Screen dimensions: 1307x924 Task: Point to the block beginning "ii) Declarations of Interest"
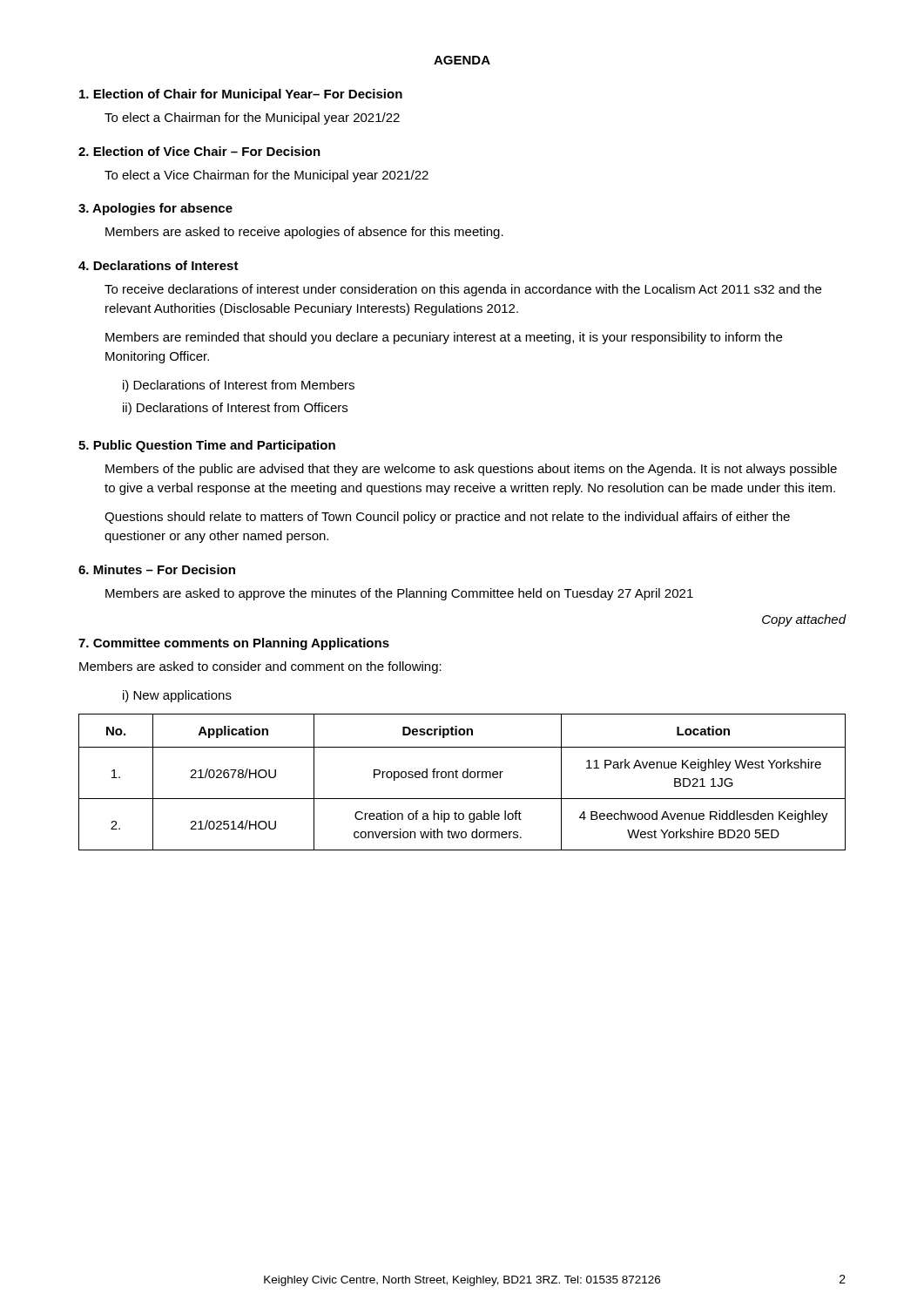pyautogui.click(x=235, y=407)
